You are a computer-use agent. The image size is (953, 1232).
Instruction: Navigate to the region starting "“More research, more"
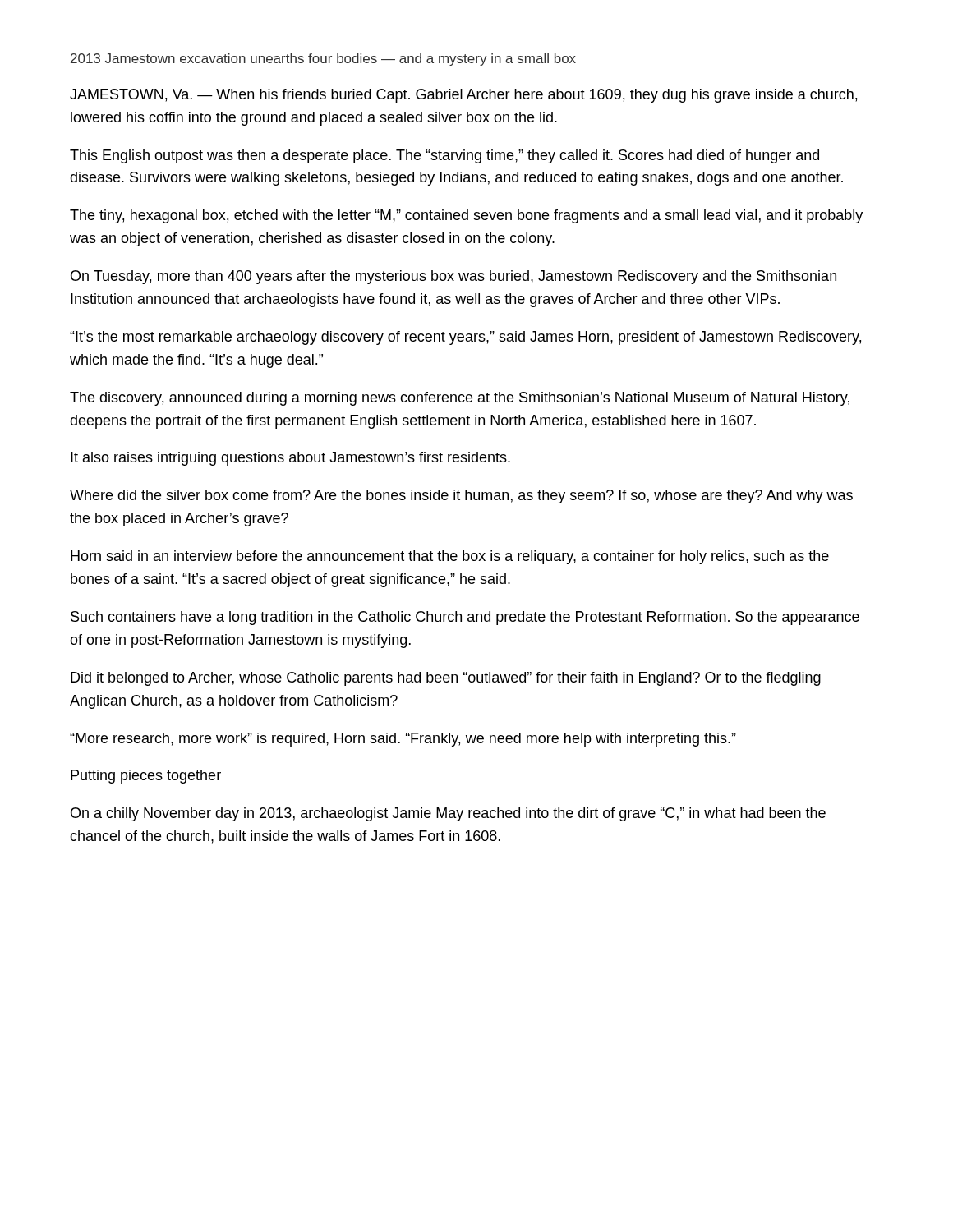pyautogui.click(x=403, y=738)
